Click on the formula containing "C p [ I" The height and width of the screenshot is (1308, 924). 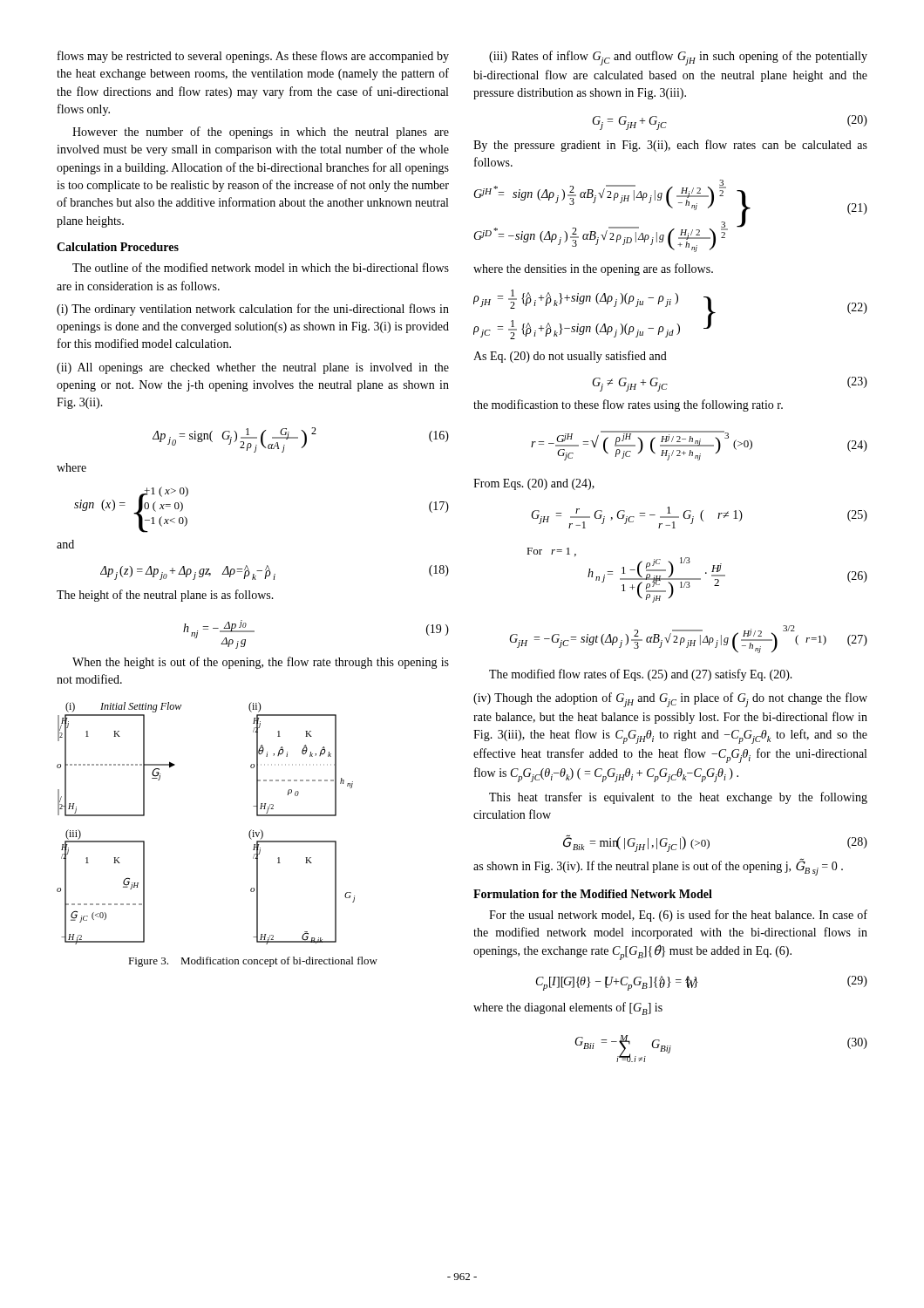click(x=701, y=981)
